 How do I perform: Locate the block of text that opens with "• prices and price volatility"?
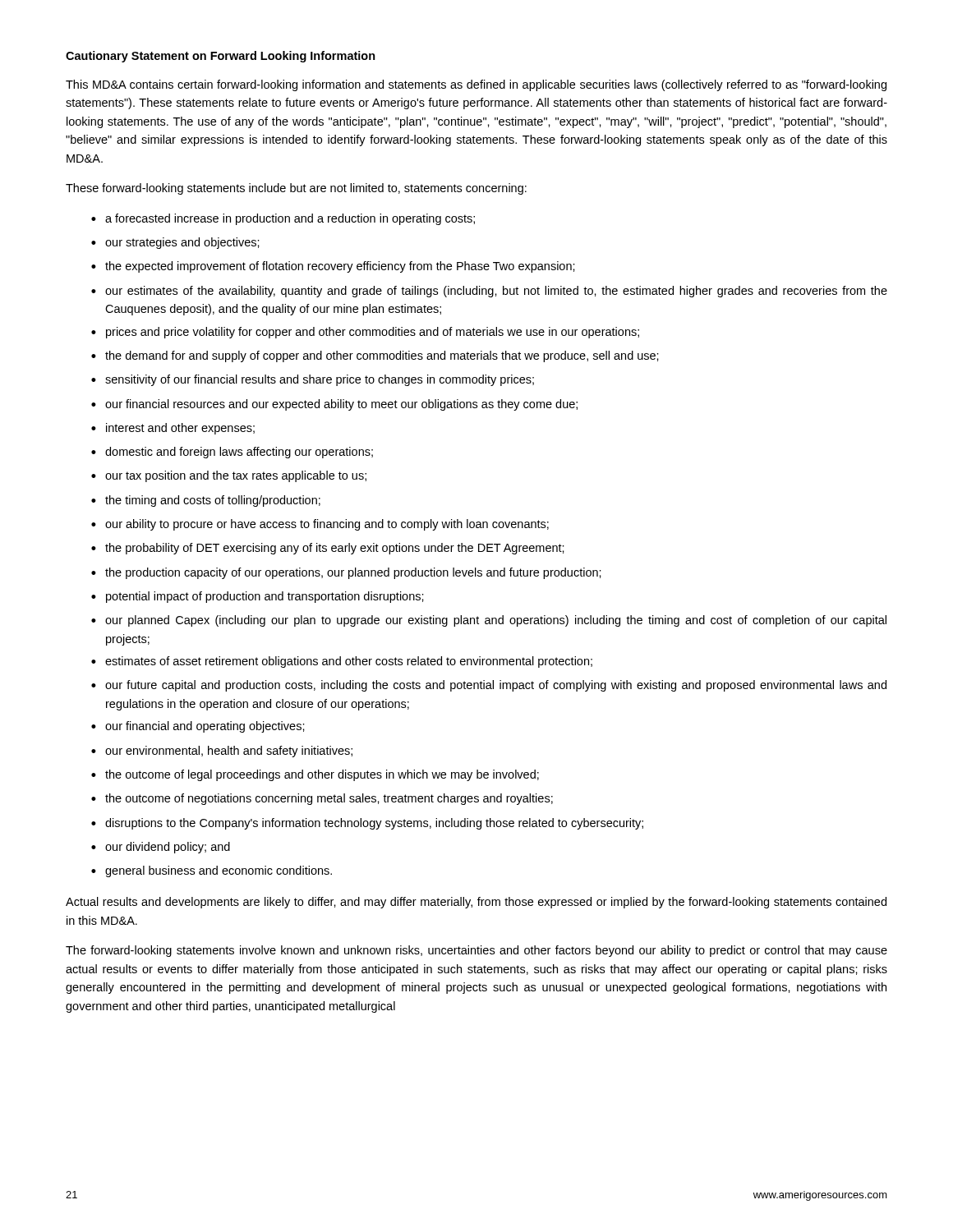(x=476, y=333)
